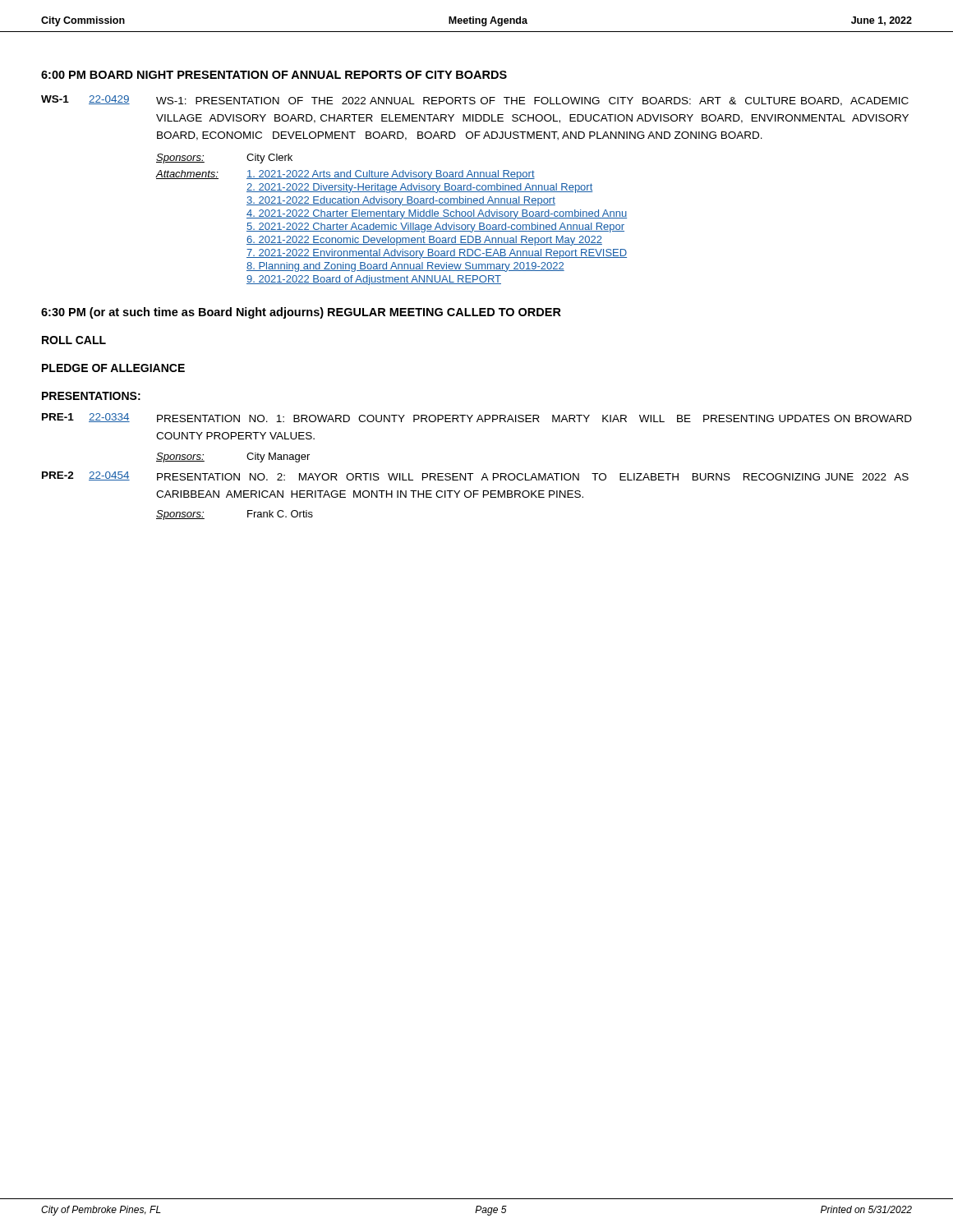Navigate to the text block starting "PLEDGE OF ALLEGIANCE"
This screenshot has height=1232, width=953.
pos(113,368)
